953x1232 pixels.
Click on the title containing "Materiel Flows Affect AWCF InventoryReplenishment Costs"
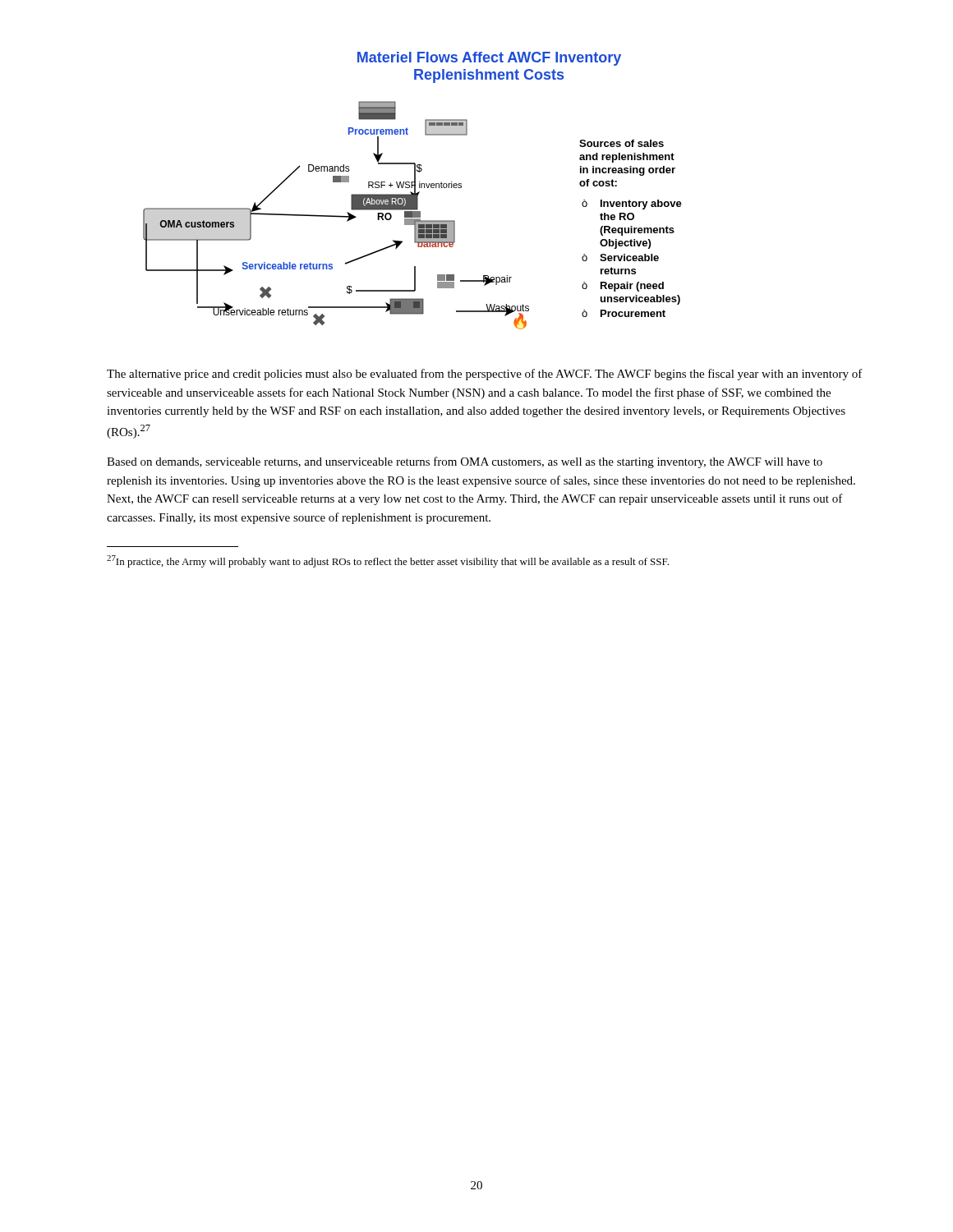489,66
